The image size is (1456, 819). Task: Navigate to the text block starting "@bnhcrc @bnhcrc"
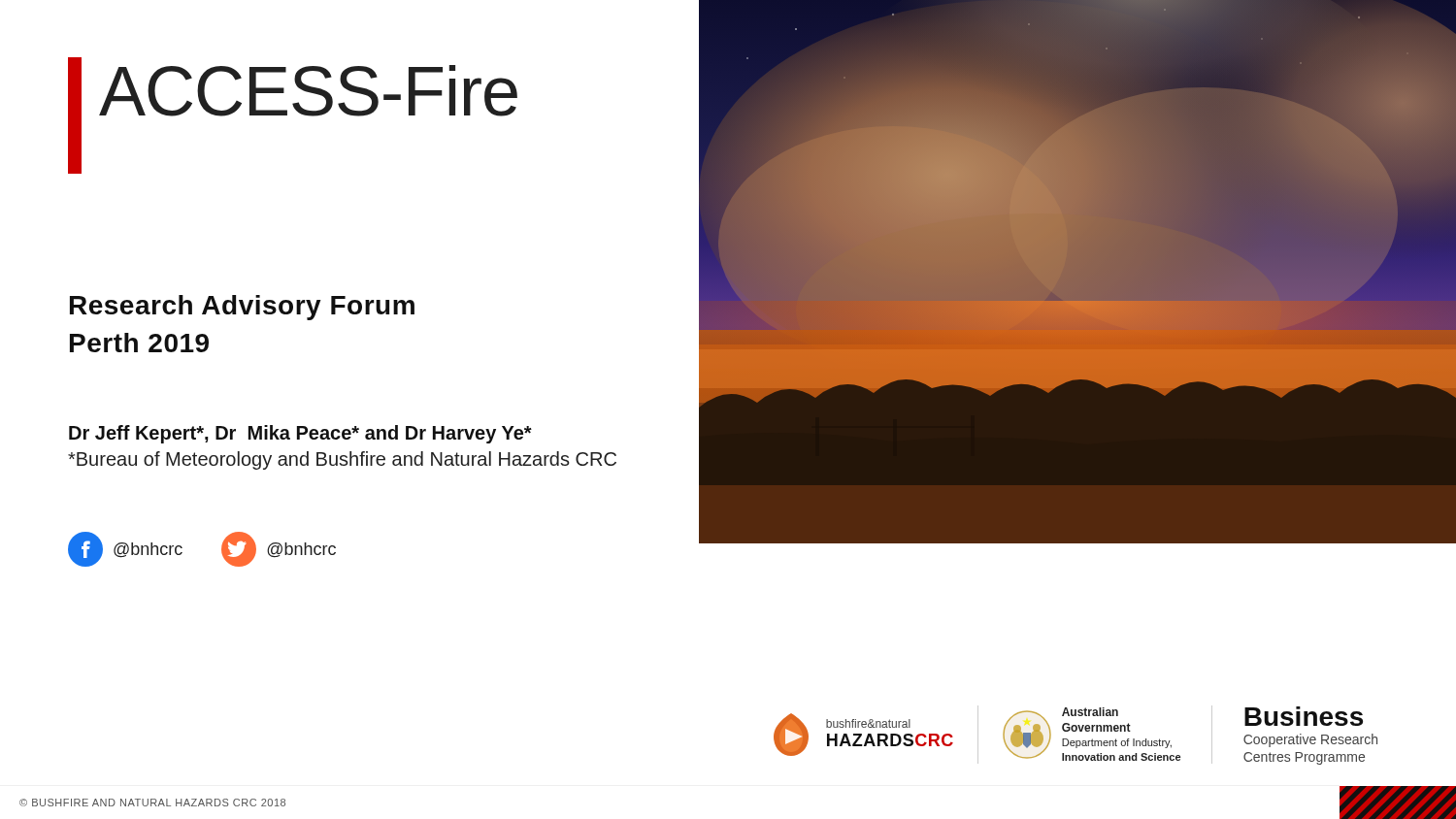[x=202, y=549]
